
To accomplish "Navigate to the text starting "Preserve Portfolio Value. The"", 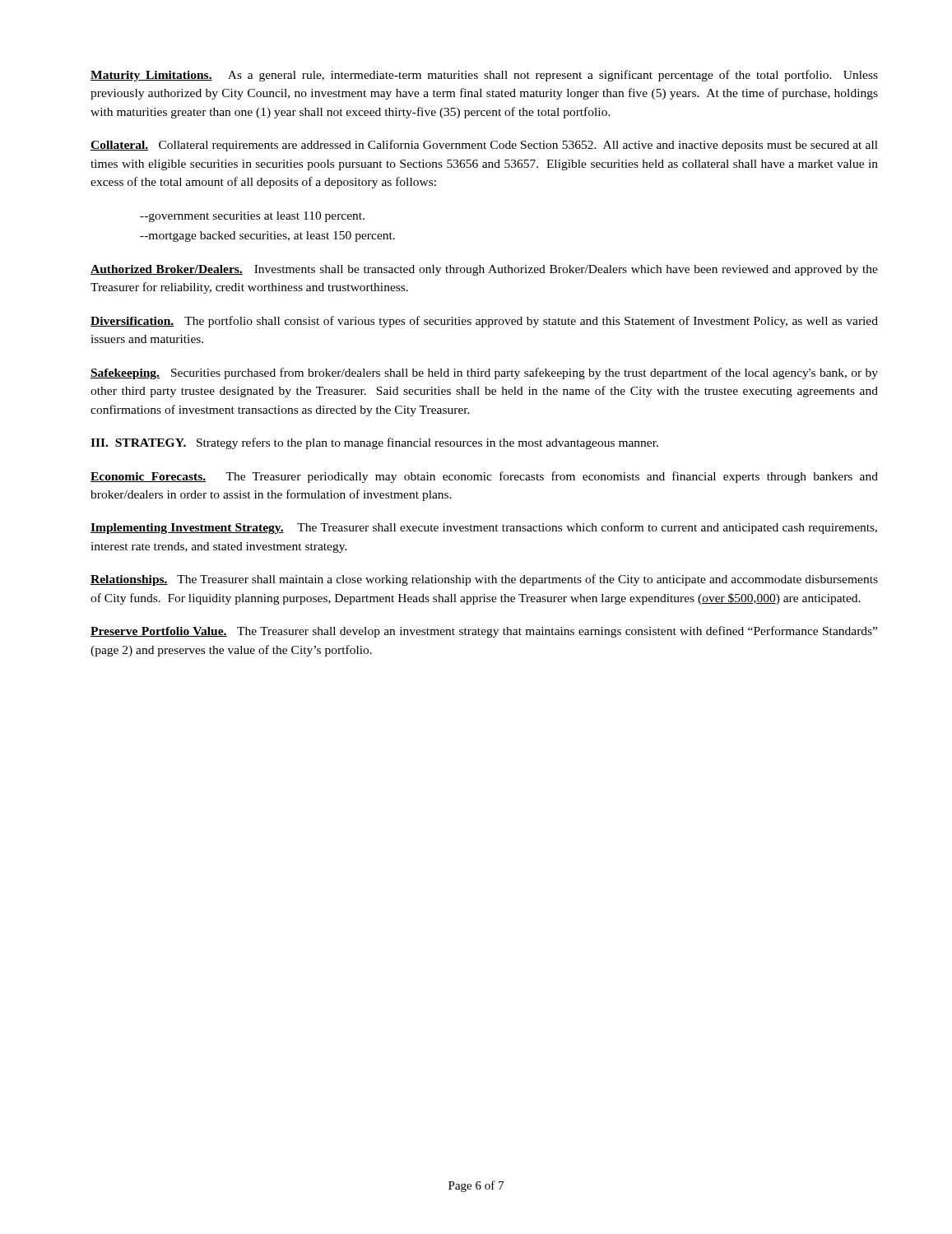I will pyautogui.click(x=484, y=641).
